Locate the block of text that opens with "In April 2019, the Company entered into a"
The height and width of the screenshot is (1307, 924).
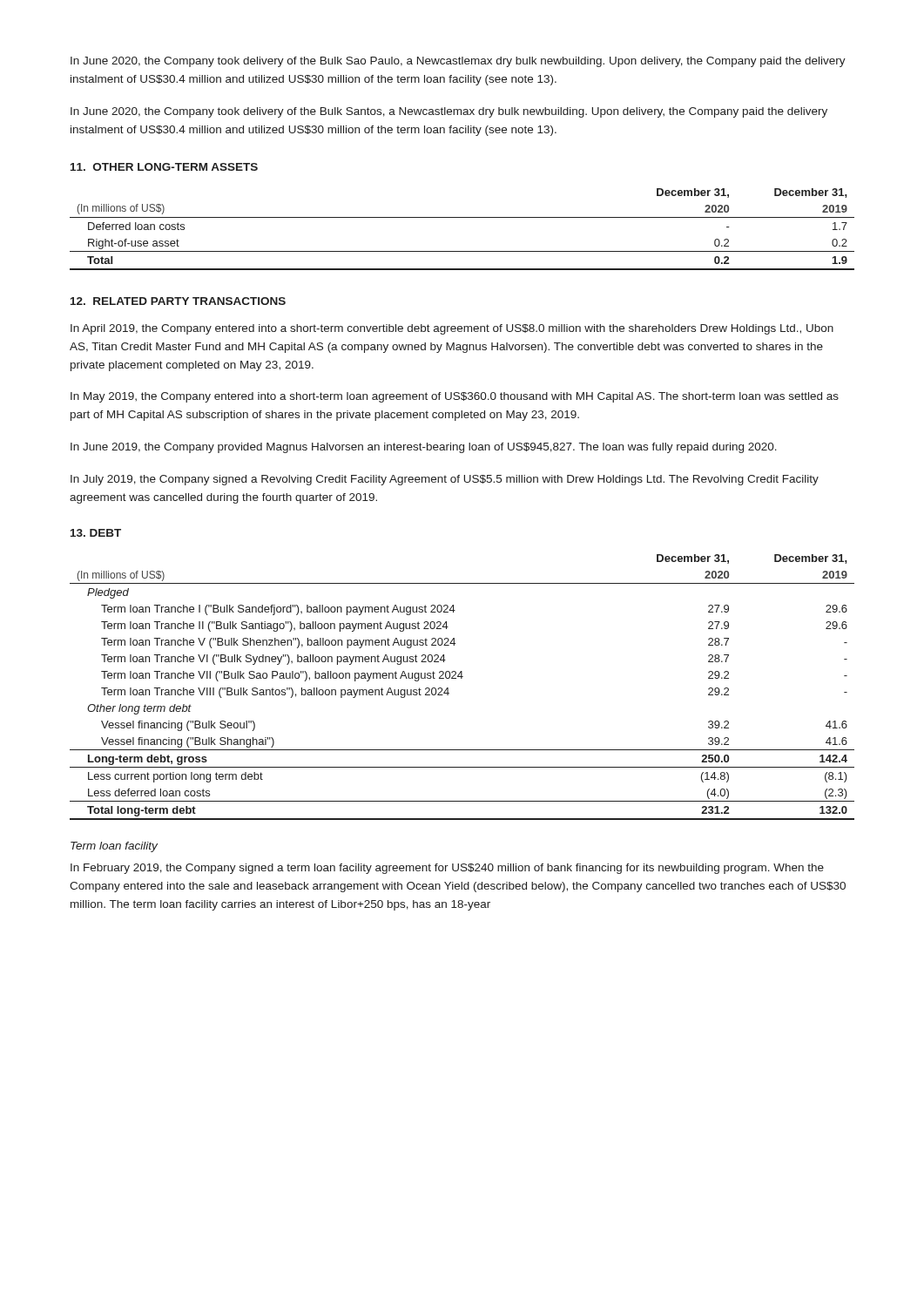point(452,346)
